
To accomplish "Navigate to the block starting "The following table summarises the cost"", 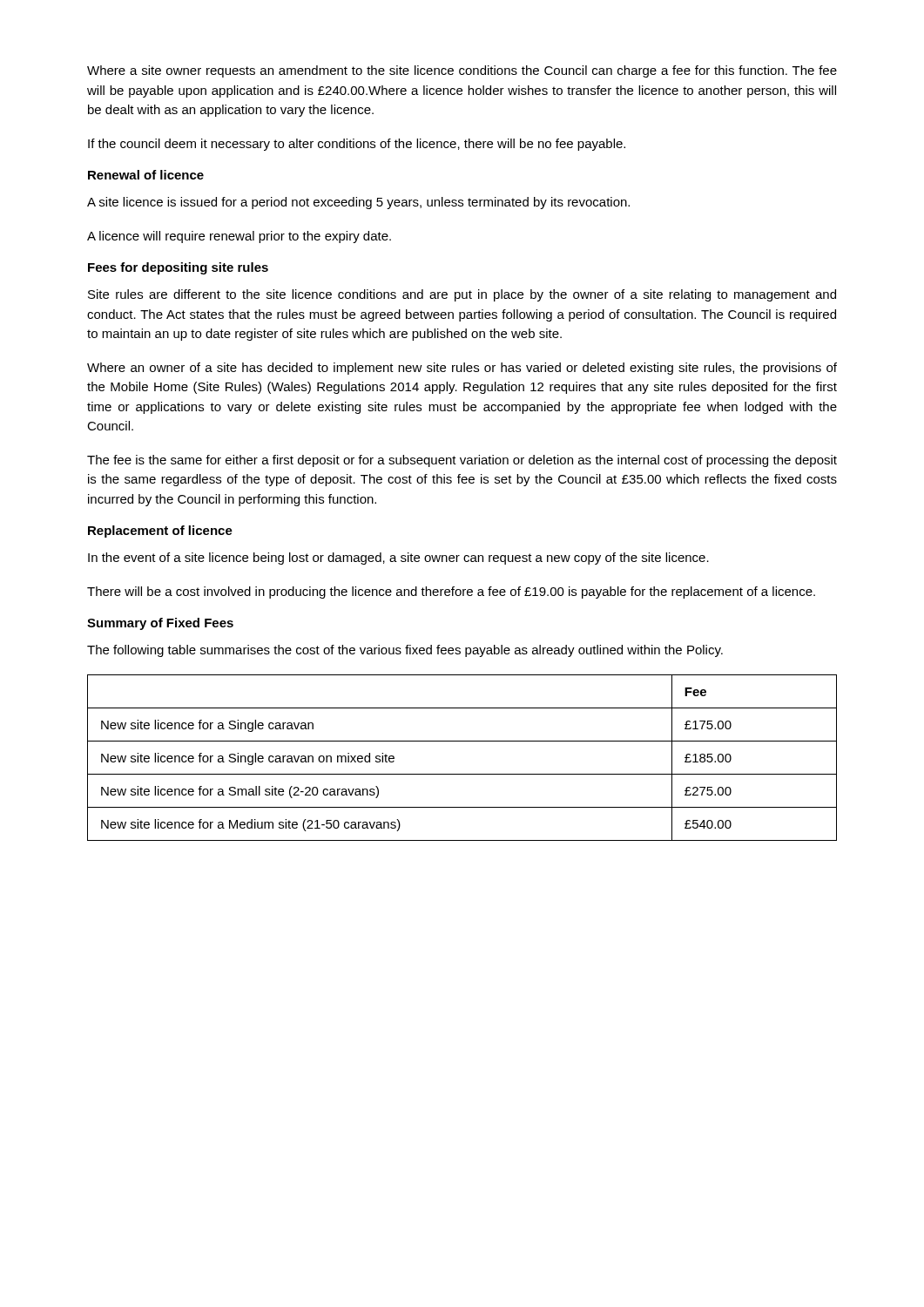I will 405,650.
